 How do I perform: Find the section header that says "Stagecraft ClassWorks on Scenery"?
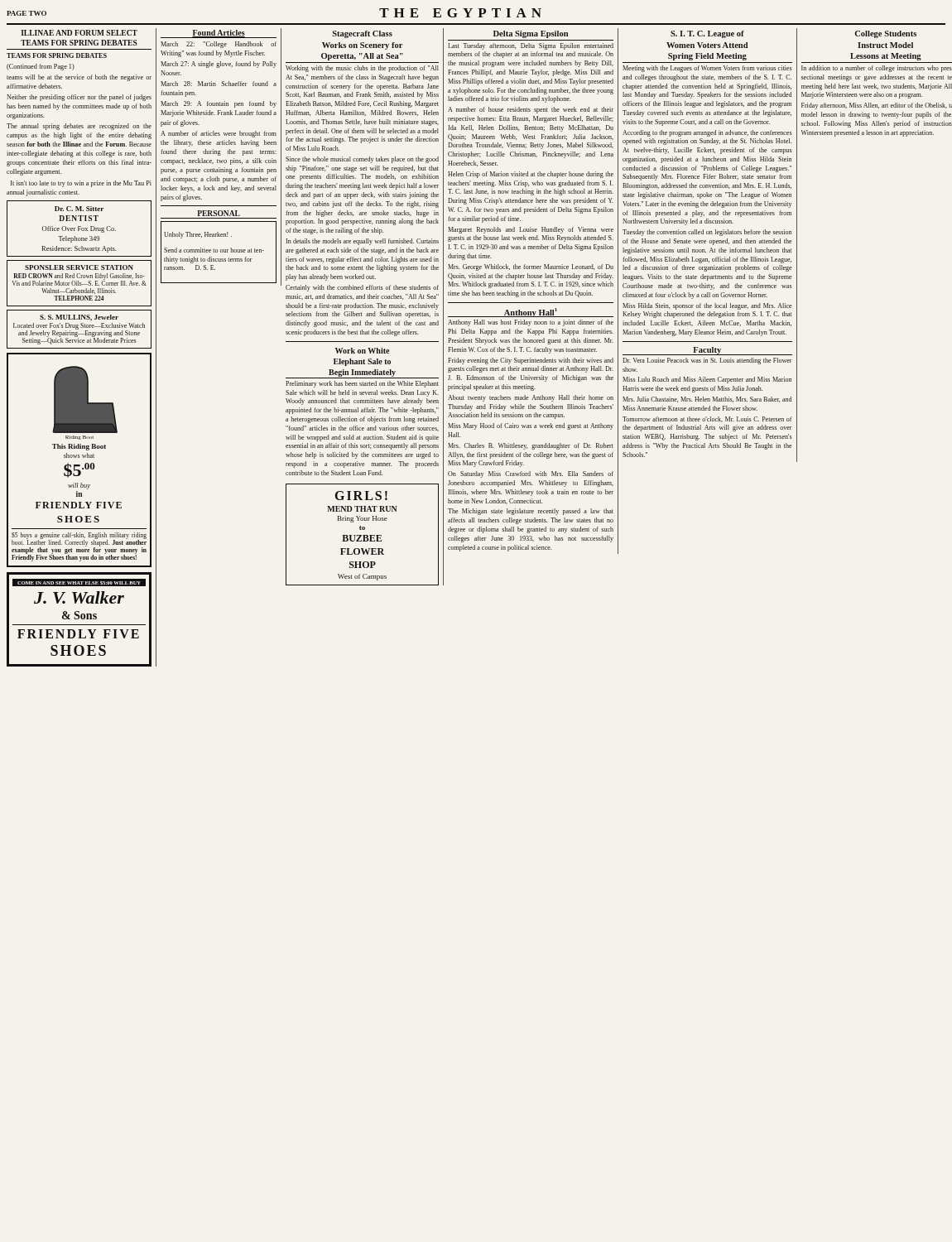362,45
